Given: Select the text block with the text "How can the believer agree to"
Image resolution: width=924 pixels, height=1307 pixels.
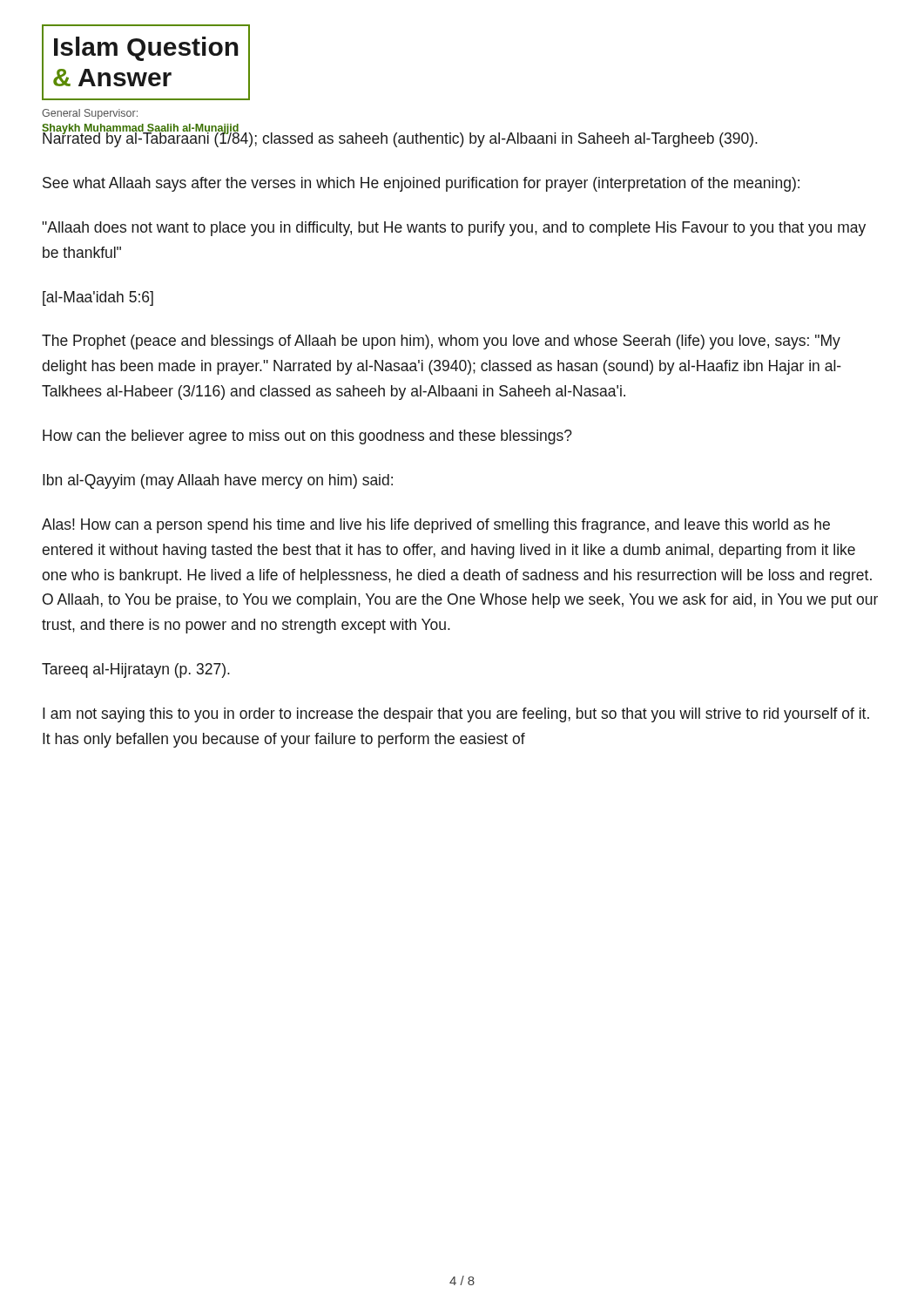Looking at the screenshot, I should point(462,436).
